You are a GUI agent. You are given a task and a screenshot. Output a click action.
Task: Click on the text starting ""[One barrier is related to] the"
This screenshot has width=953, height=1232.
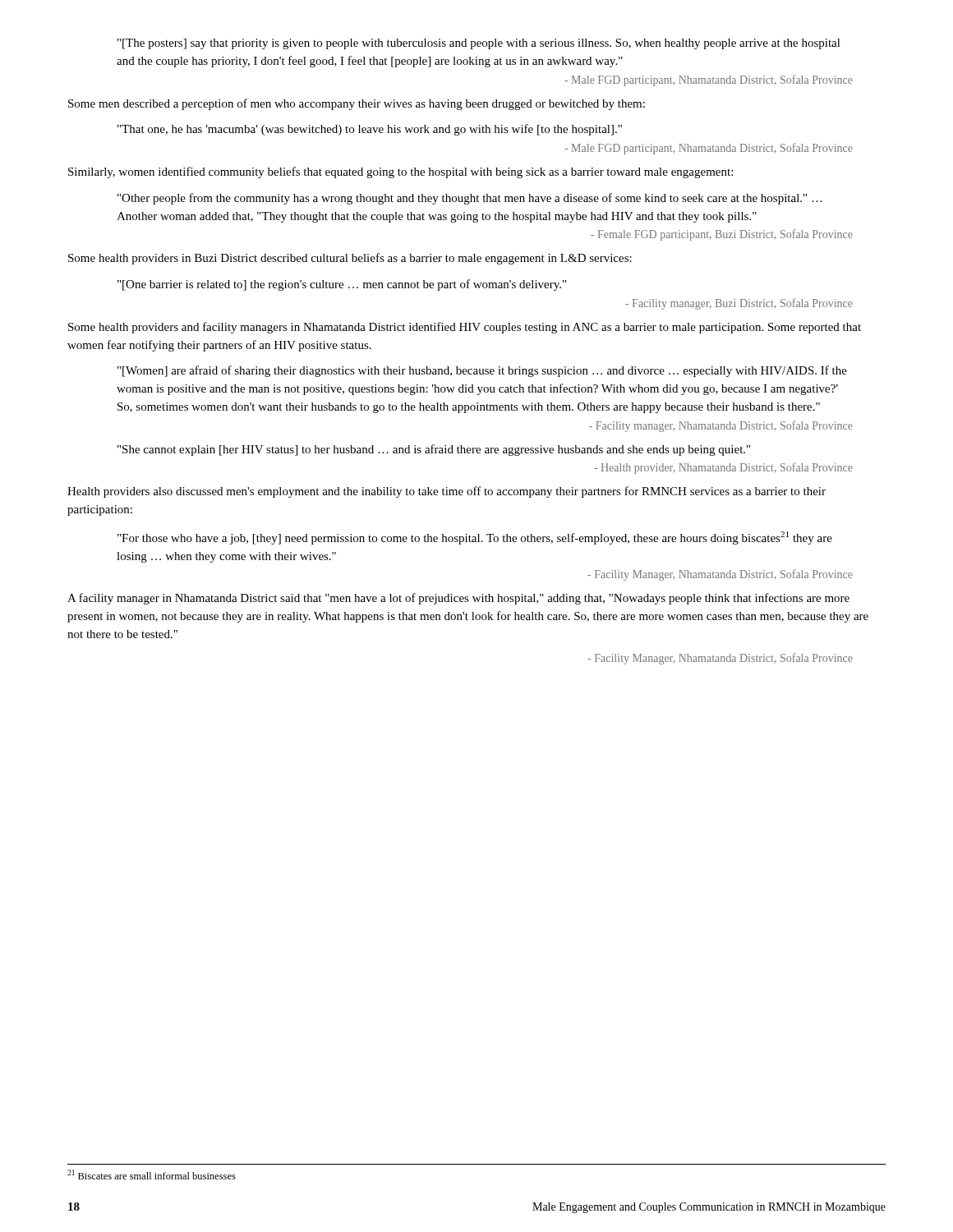(x=342, y=284)
